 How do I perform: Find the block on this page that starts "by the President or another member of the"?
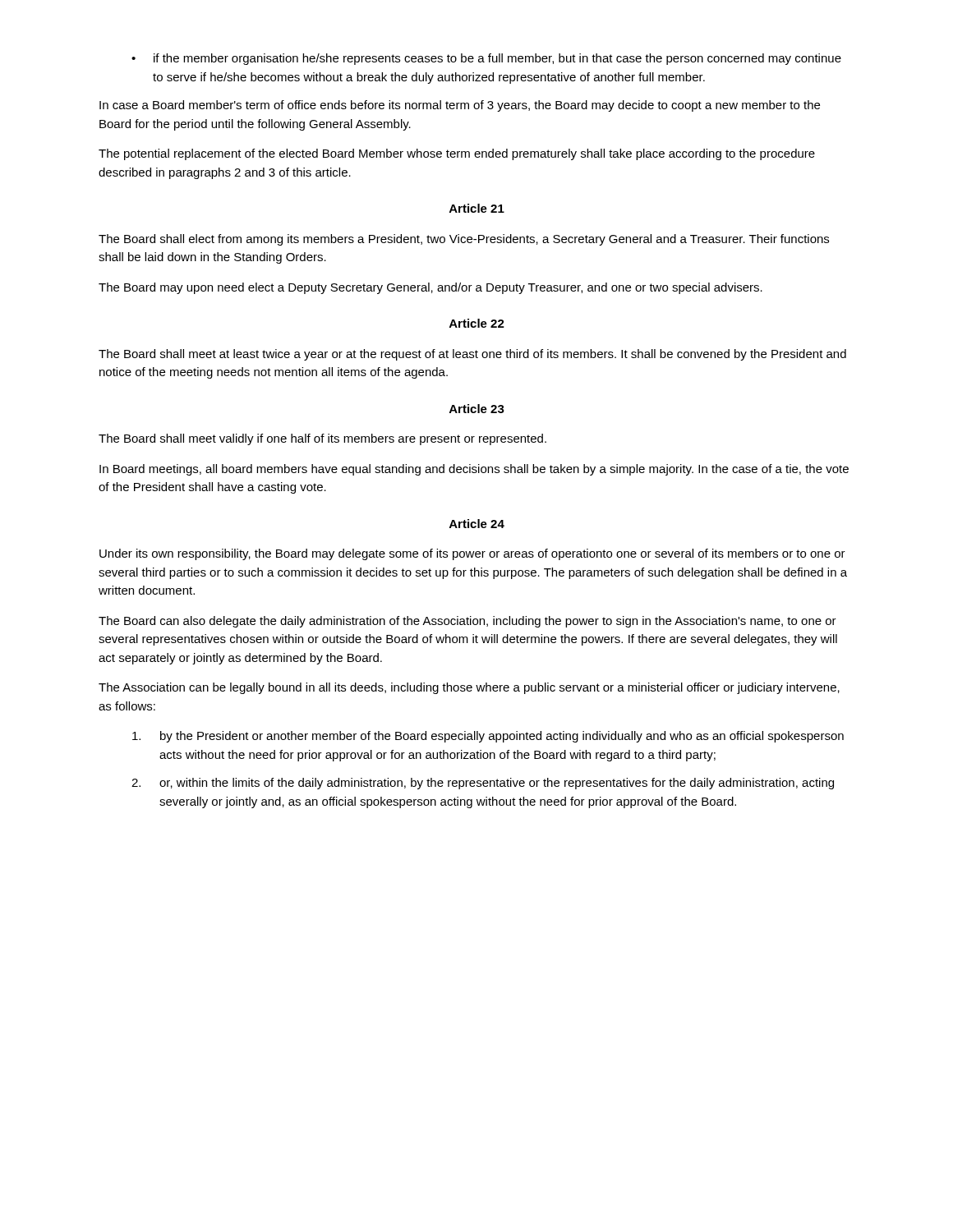tap(493, 745)
